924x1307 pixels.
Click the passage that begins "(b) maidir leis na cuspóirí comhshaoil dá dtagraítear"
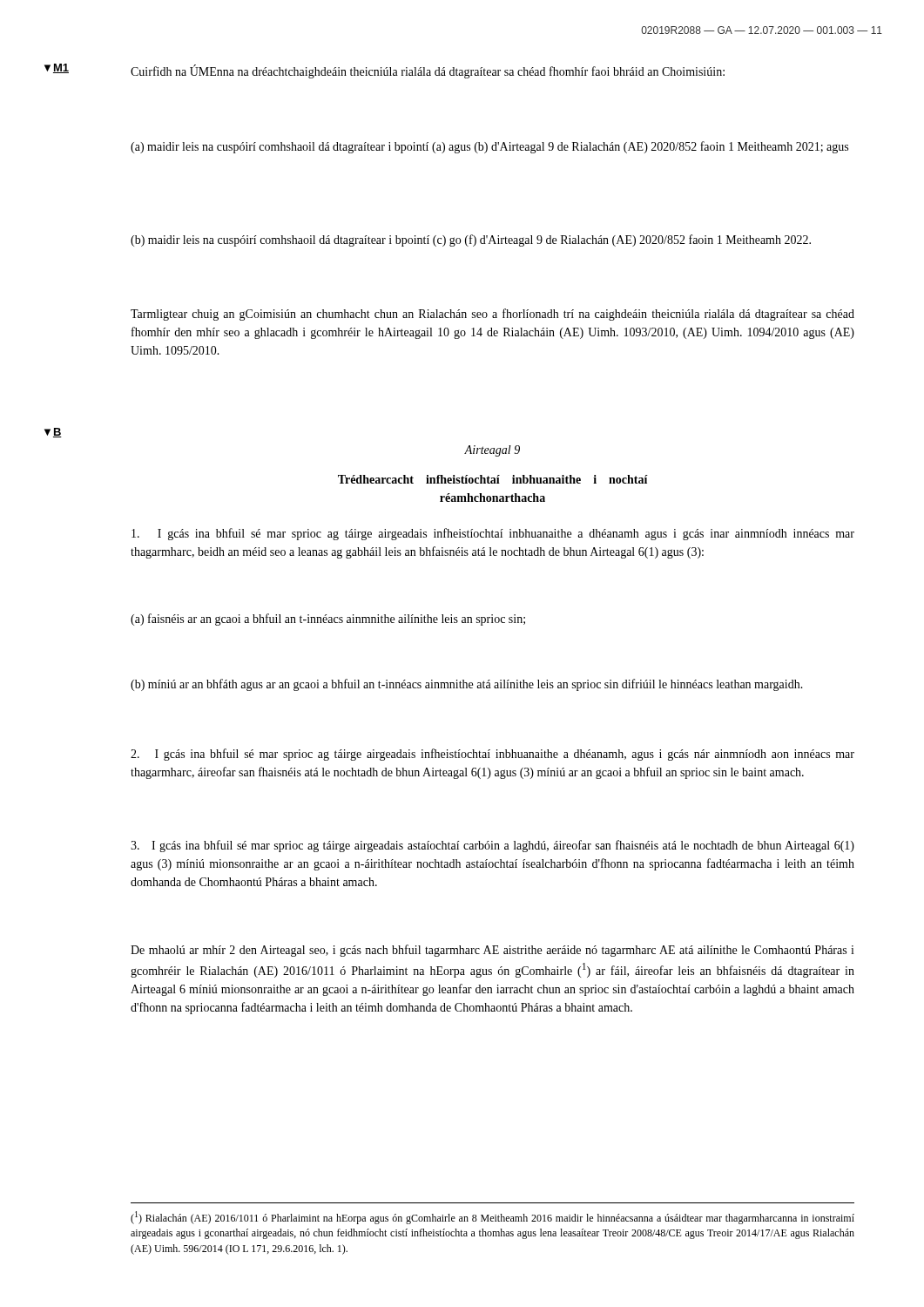coord(471,240)
